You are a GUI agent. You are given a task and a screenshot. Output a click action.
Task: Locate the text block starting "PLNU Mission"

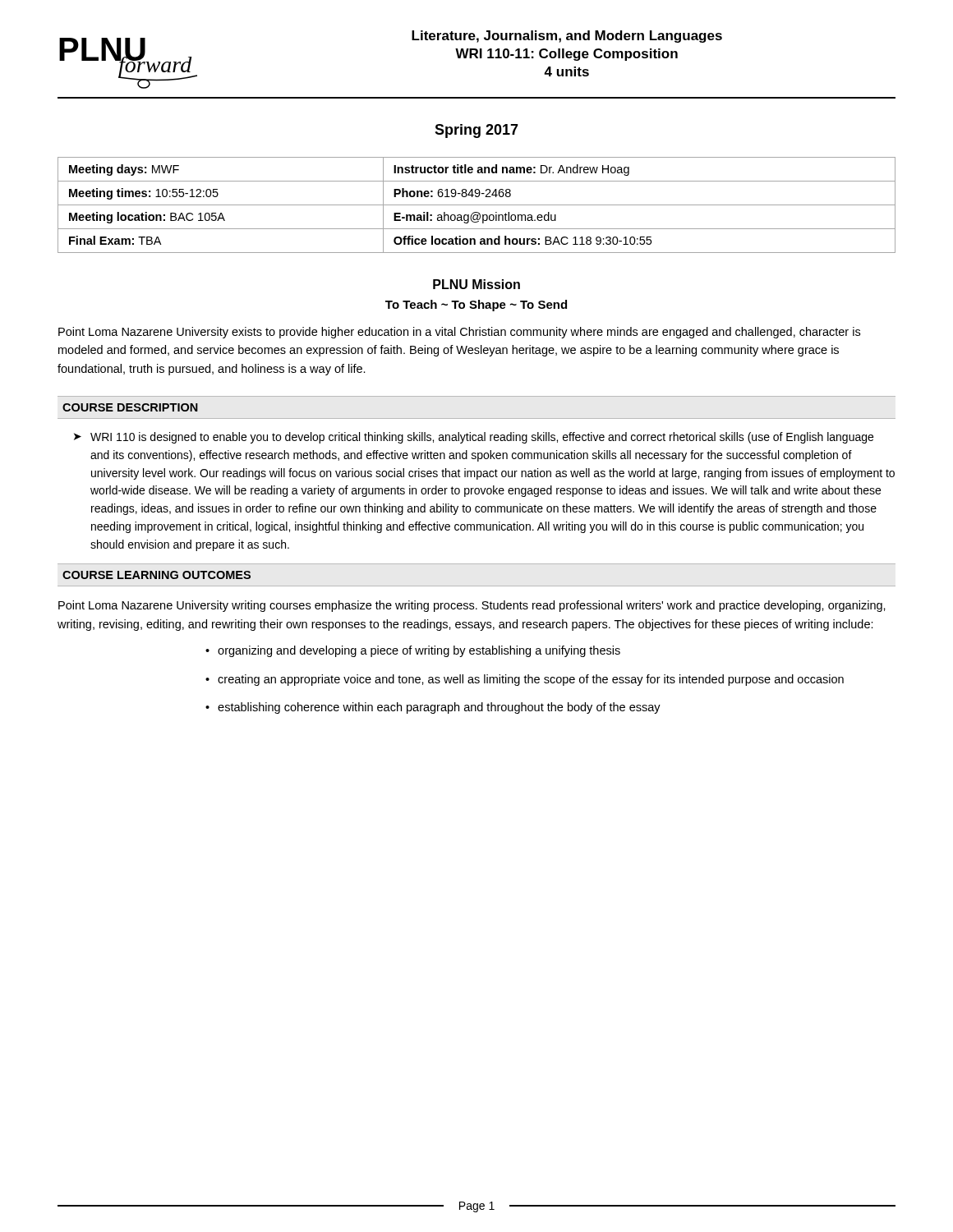476,285
